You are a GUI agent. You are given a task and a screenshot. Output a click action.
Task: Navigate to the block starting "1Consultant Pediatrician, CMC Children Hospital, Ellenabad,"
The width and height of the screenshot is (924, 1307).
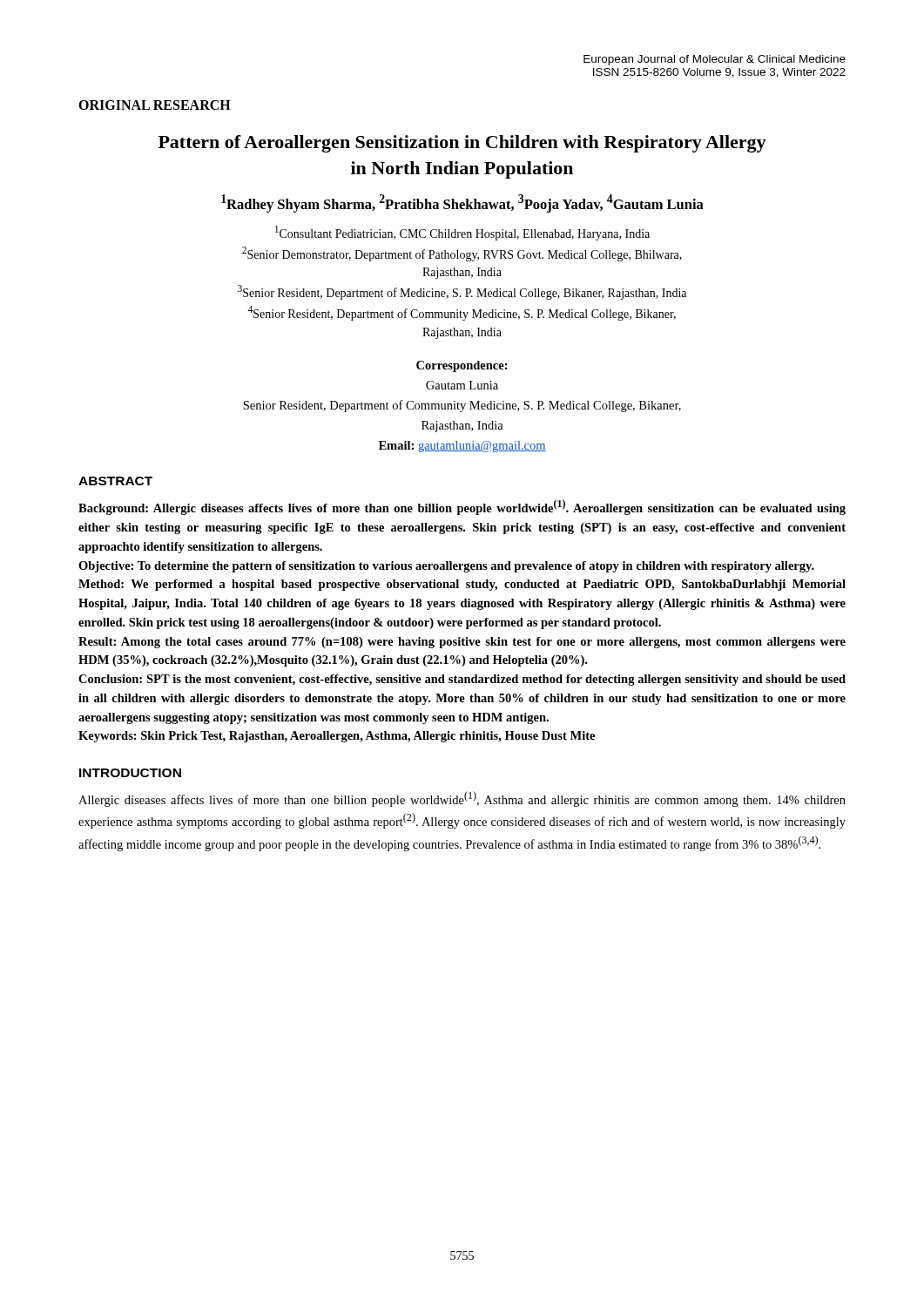pos(462,281)
